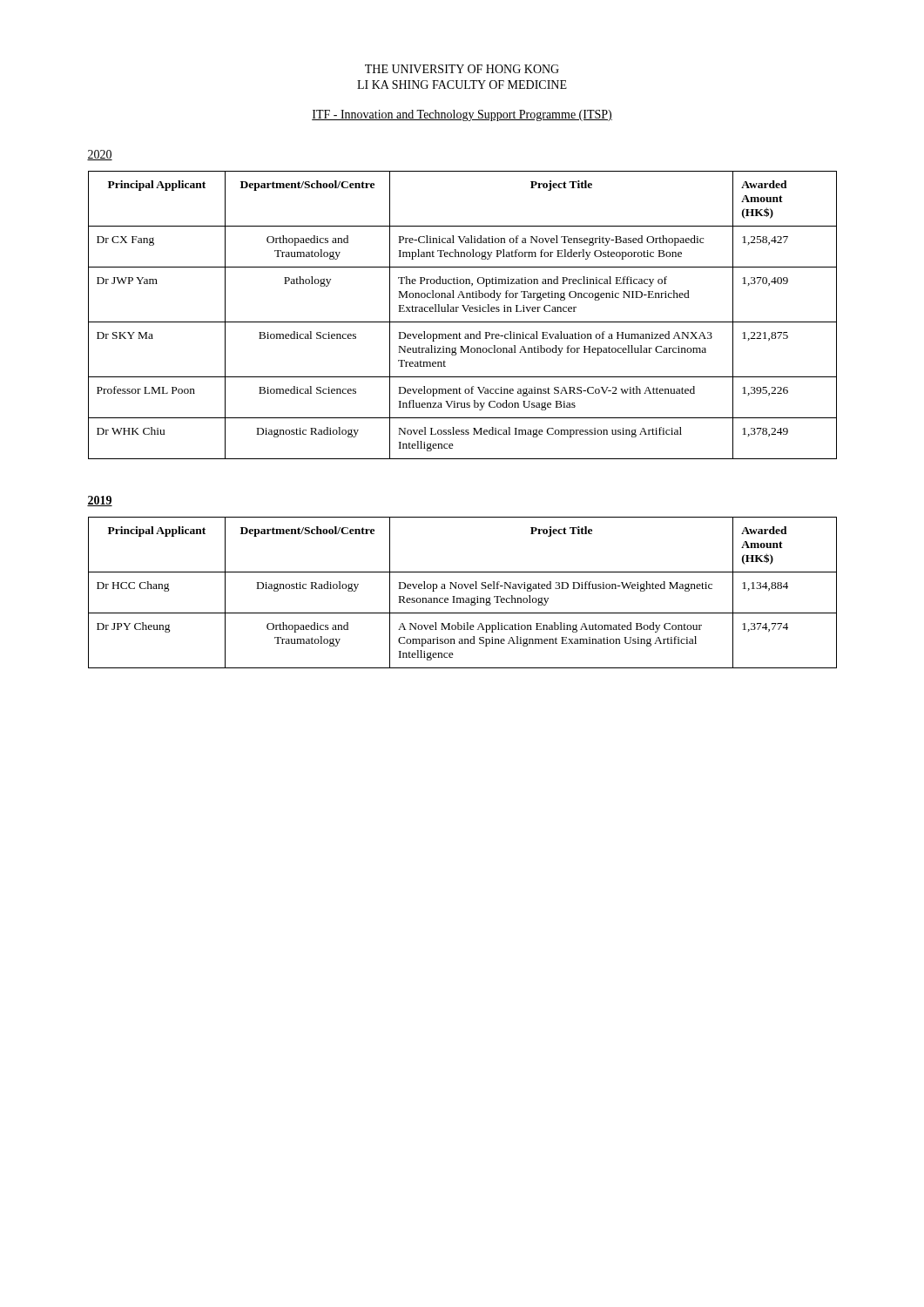The image size is (924, 1307).
Task: Find the title that reads "THE UNIVERSITY OF HONG KONG LI KA SHING"
Action: pyautogui.click(x=462, y=78)
